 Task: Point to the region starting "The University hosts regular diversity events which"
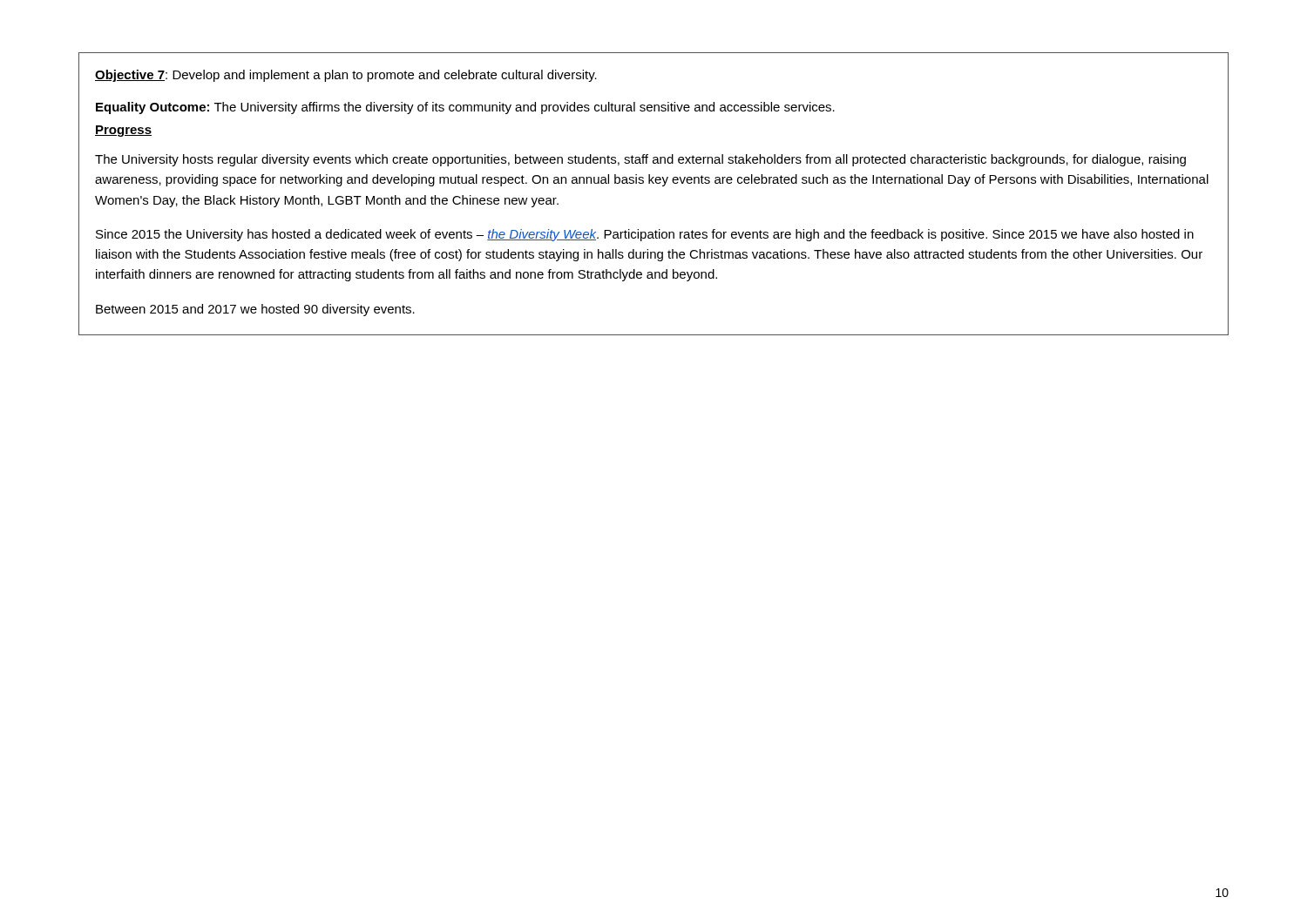click(x=652, y=179)
